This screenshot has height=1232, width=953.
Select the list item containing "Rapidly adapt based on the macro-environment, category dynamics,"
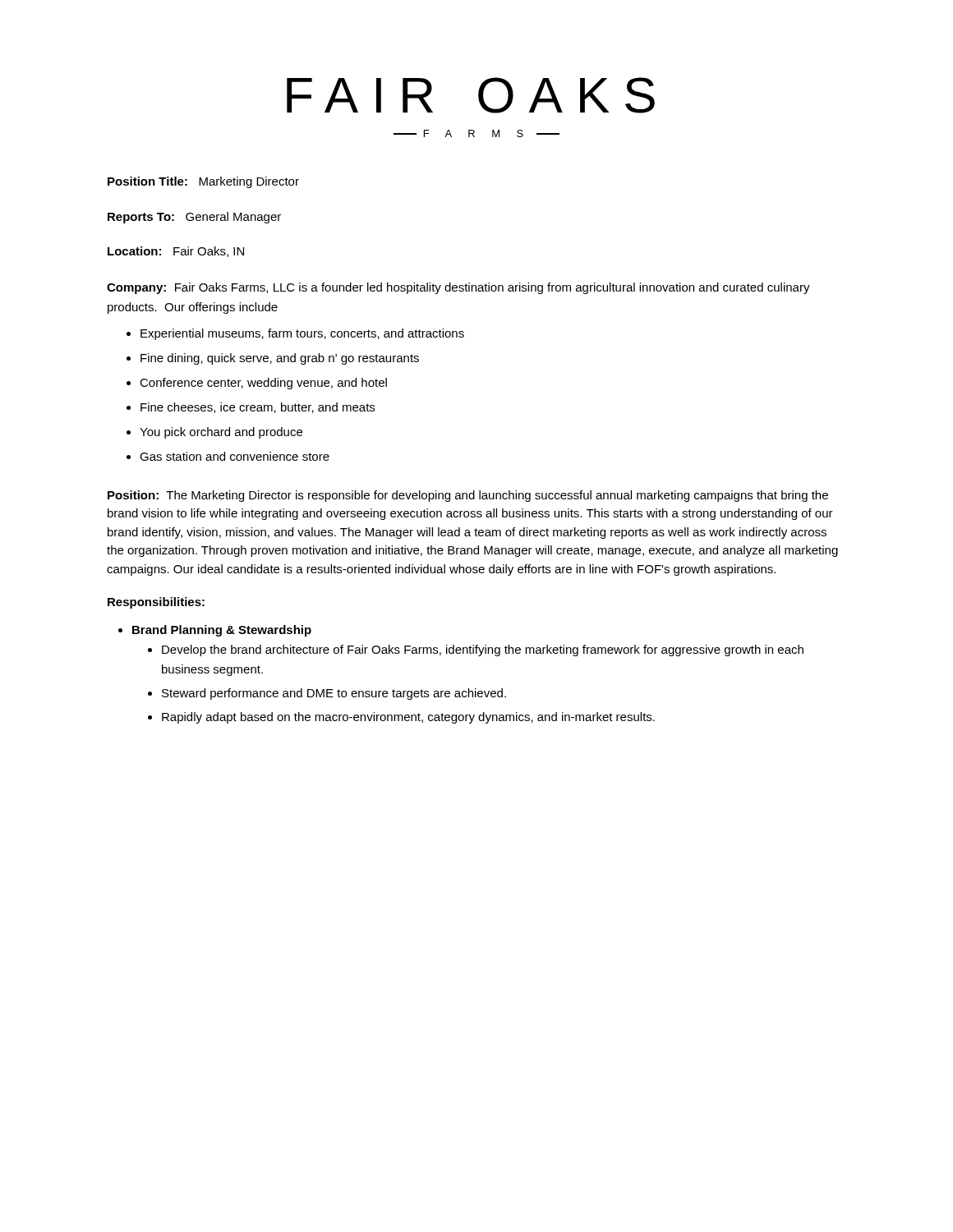[x=408, y=717]
